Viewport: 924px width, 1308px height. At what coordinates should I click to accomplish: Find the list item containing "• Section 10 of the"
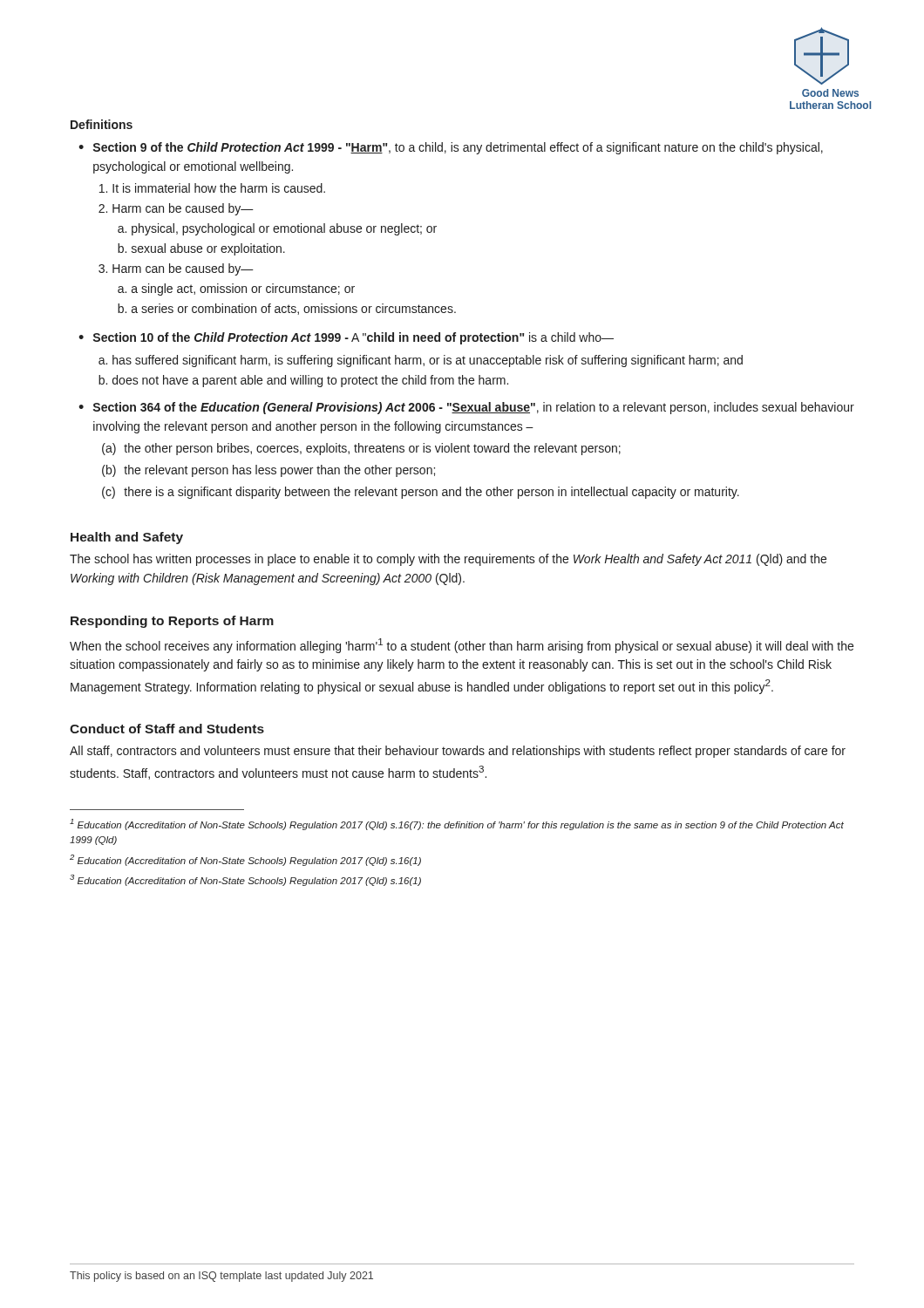[x=466, y=360]
